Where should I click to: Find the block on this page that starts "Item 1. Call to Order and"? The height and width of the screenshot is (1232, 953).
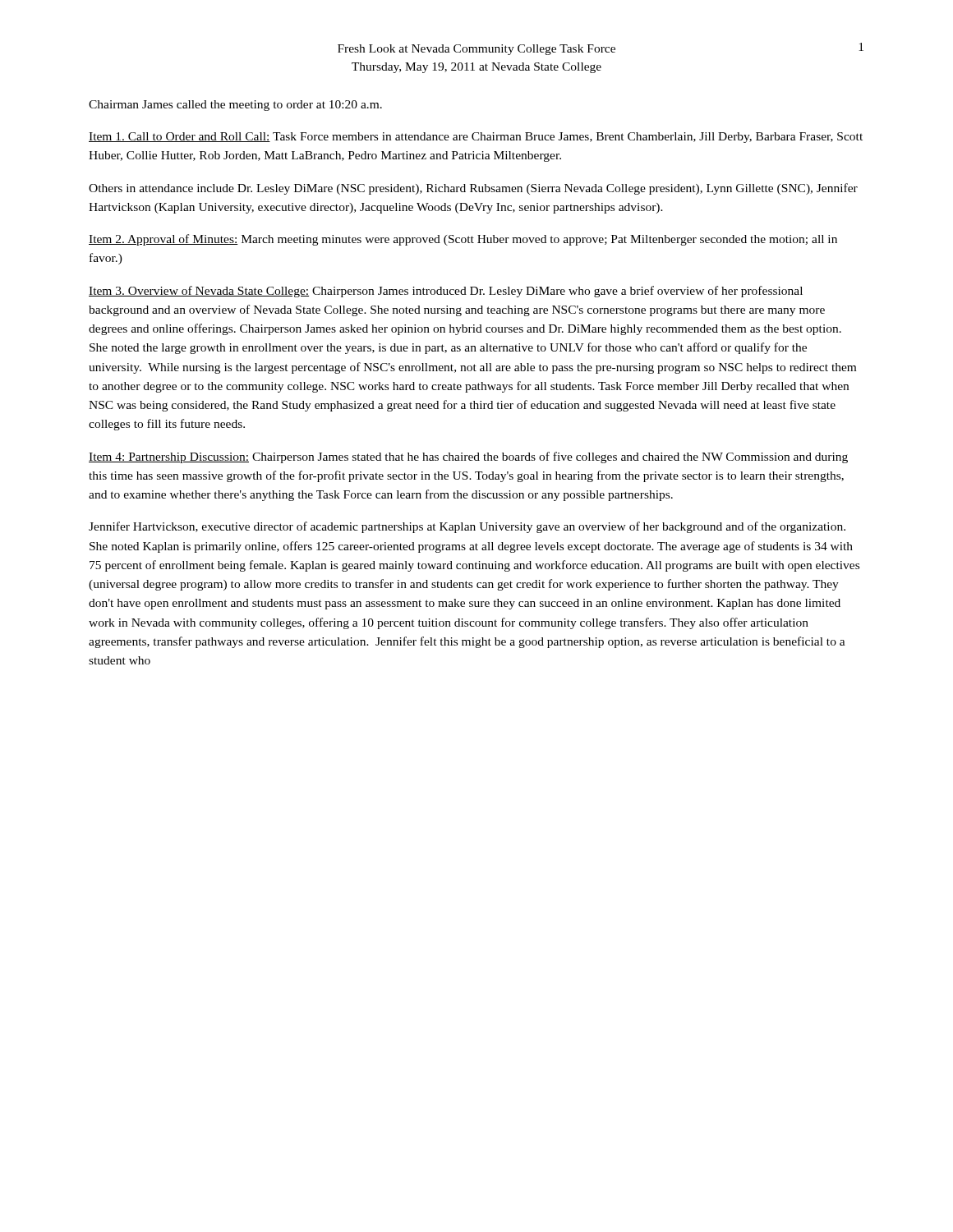(476, 146)
